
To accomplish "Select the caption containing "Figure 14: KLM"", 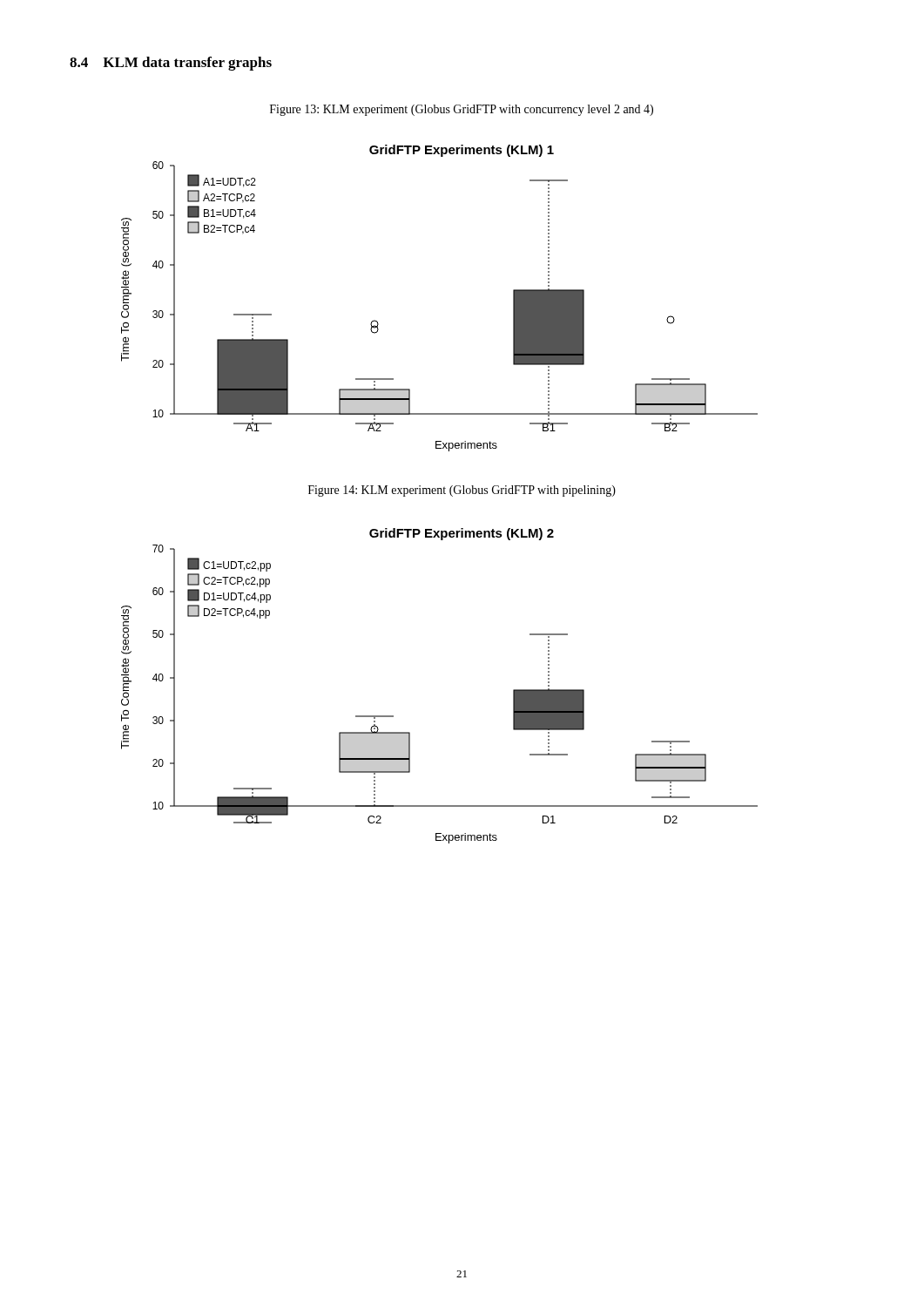I will click(462, 490).
